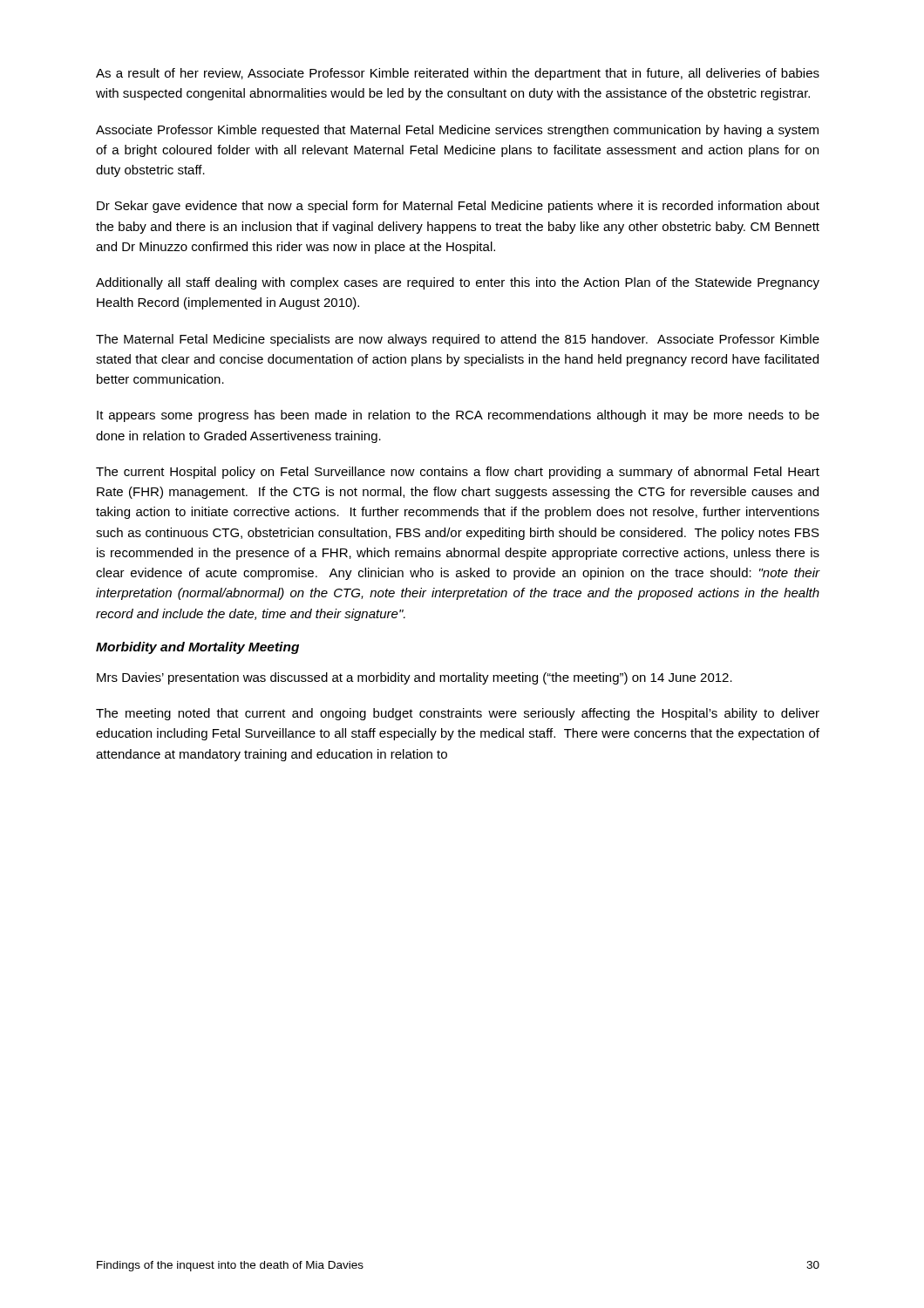924x1308 pixels.
Task: Locate the text block that says "Additionally all staff dealing with complex"
Action: [458, 292]
